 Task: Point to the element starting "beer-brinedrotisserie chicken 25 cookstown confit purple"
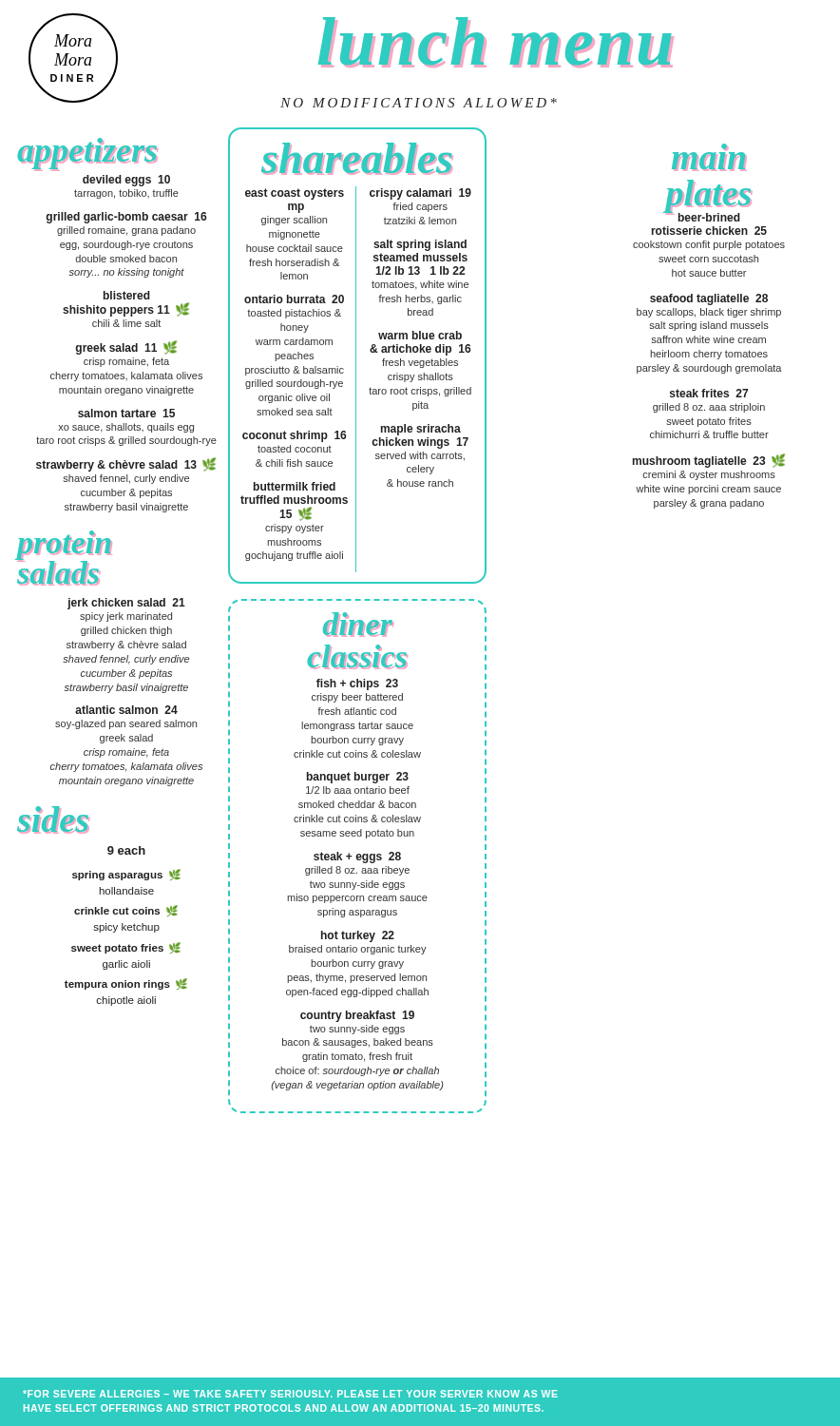point(709,246)
